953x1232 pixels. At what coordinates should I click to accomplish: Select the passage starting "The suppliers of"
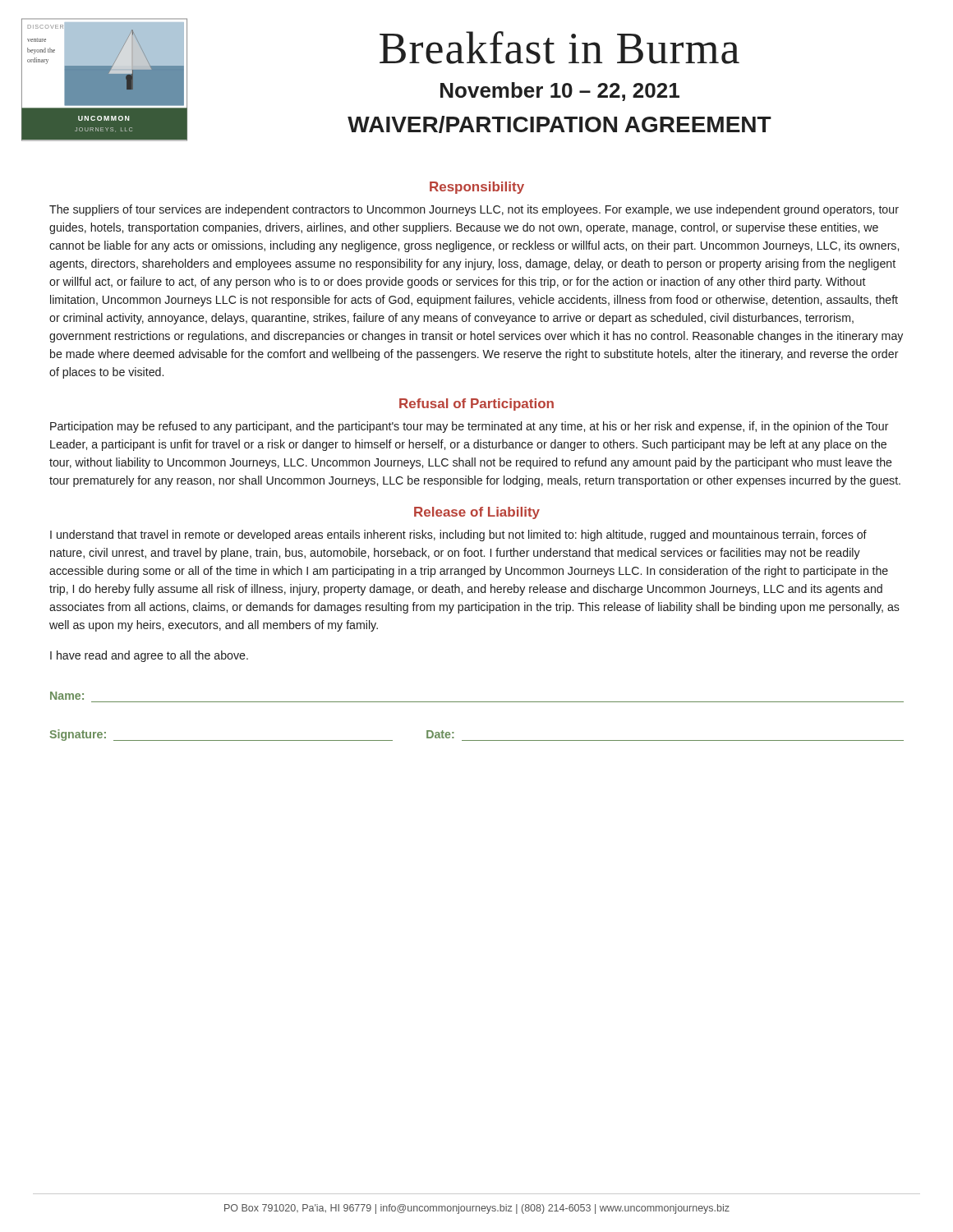(476, 291)
